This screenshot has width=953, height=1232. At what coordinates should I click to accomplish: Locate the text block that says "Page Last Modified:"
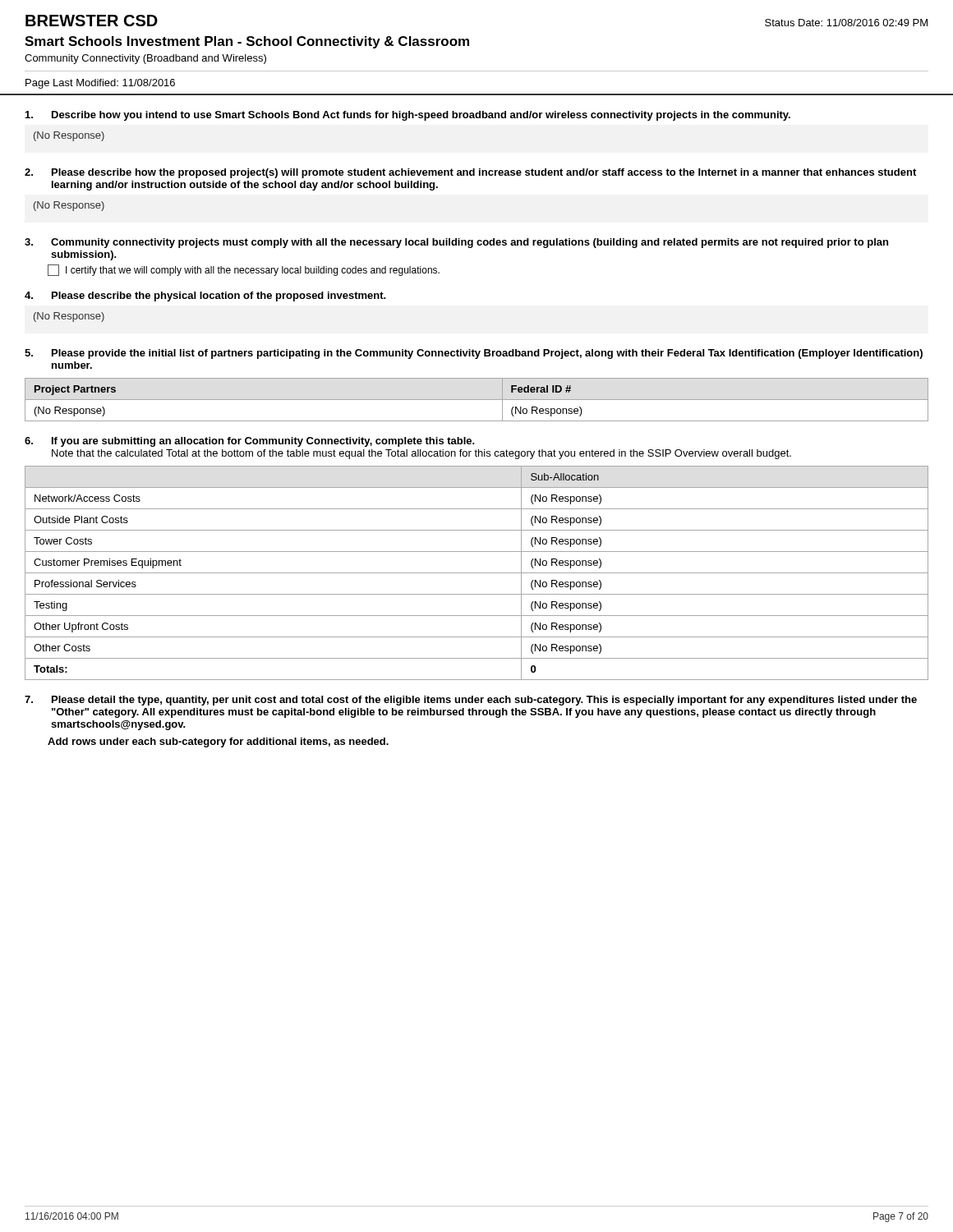pos(100,83)
